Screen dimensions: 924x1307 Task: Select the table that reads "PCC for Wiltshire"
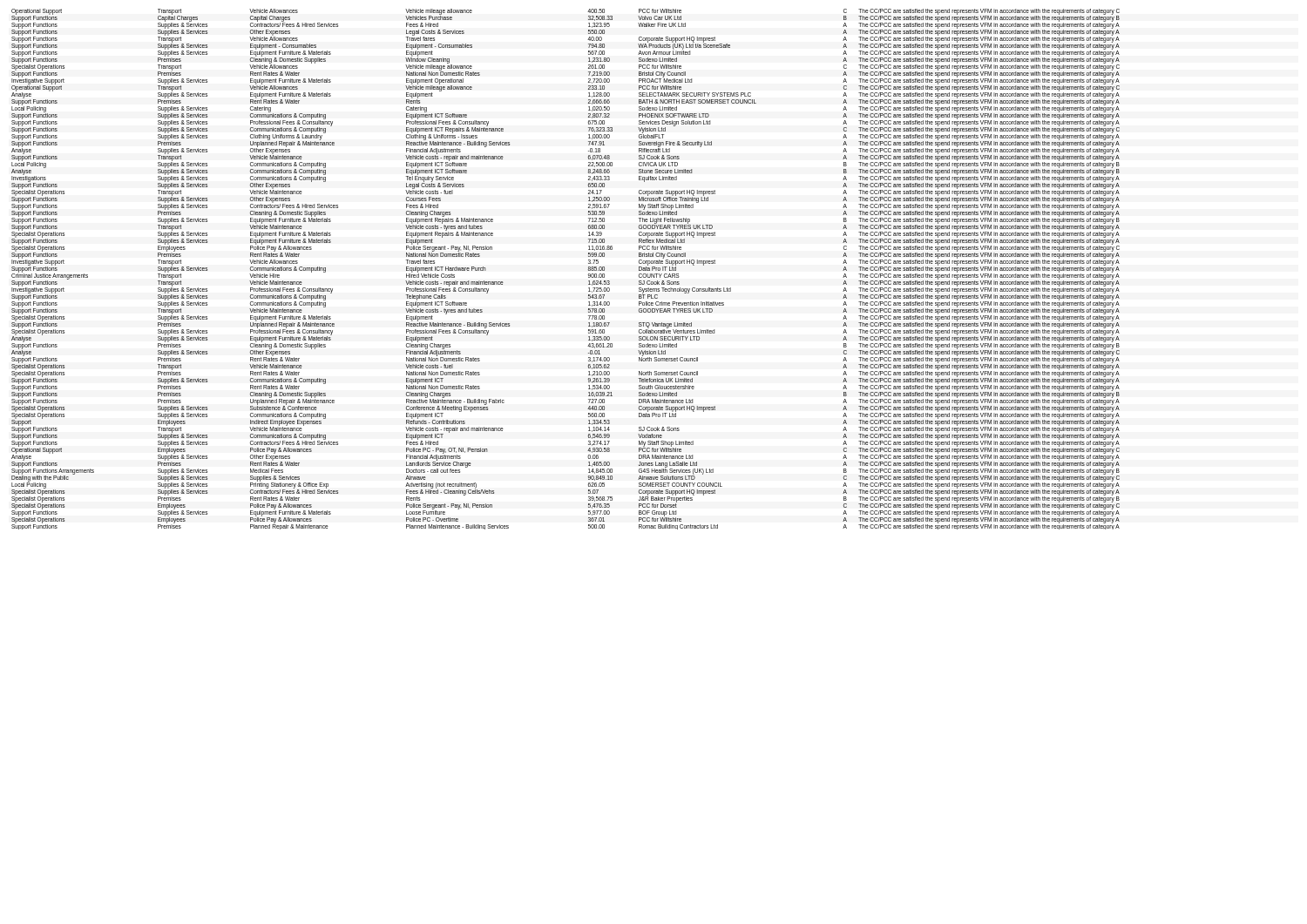654,268
